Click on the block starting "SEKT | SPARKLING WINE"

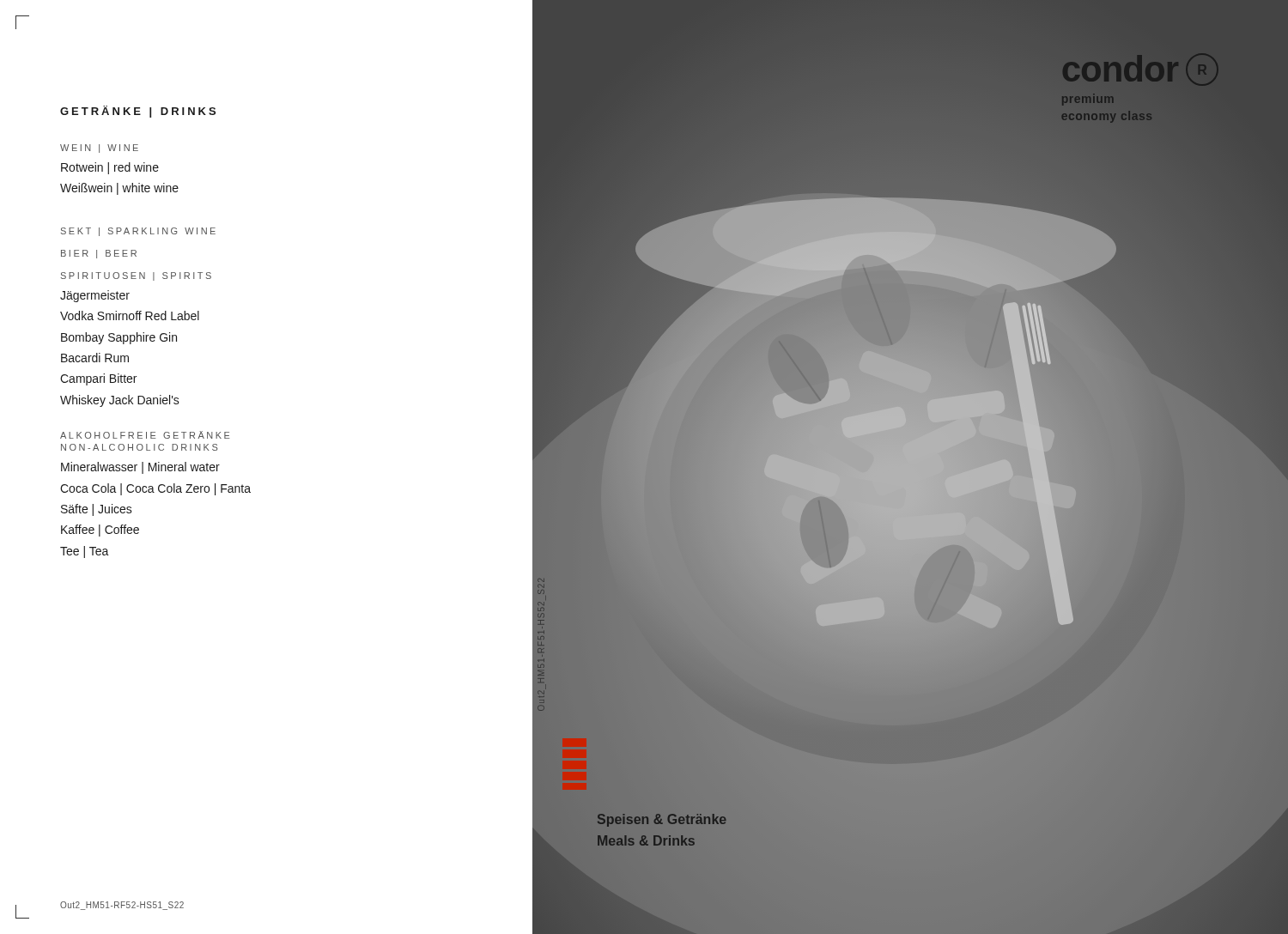click(x=139, y=231)
